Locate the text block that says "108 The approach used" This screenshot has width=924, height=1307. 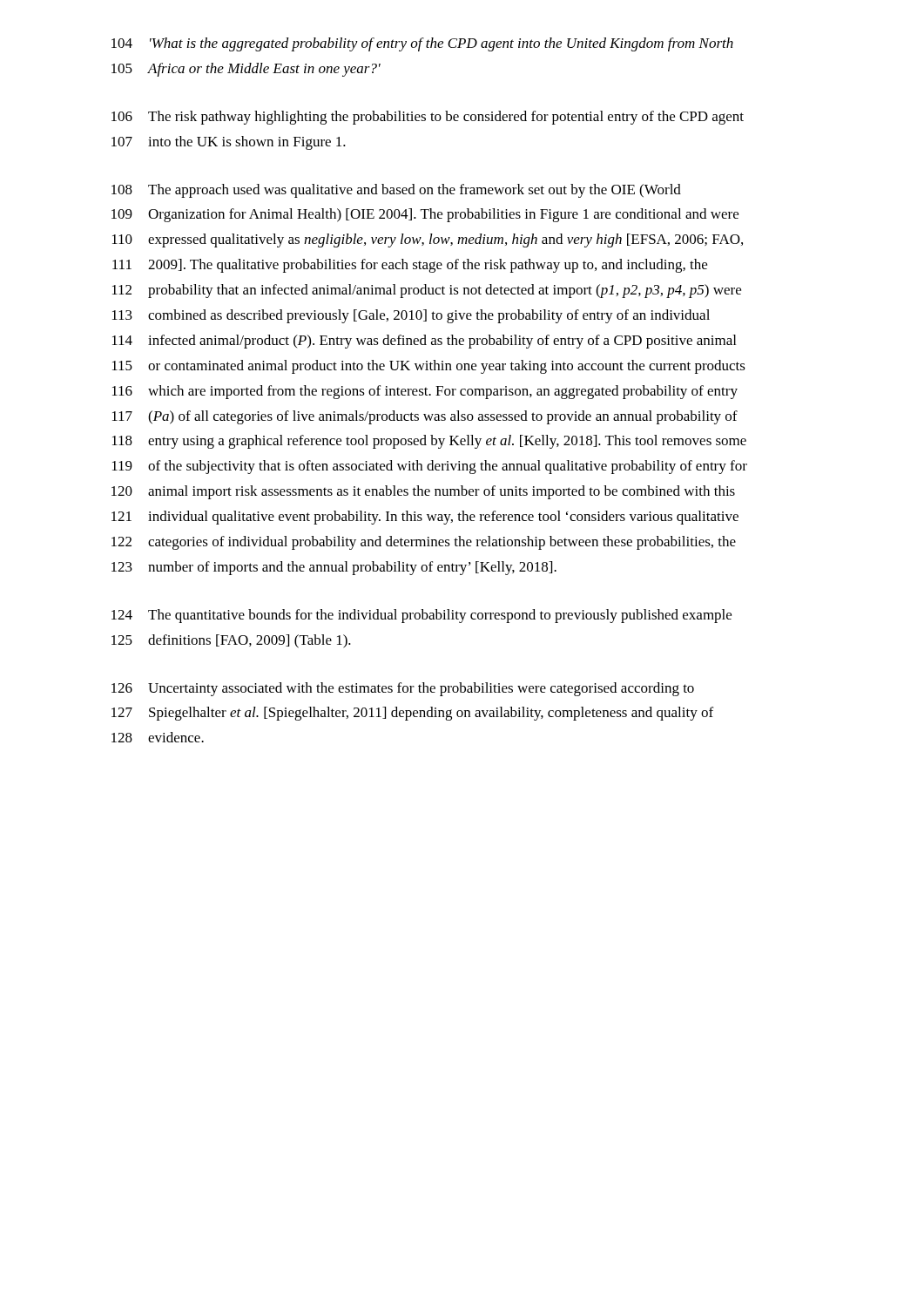pyautogui.click(x=476, y=379)
